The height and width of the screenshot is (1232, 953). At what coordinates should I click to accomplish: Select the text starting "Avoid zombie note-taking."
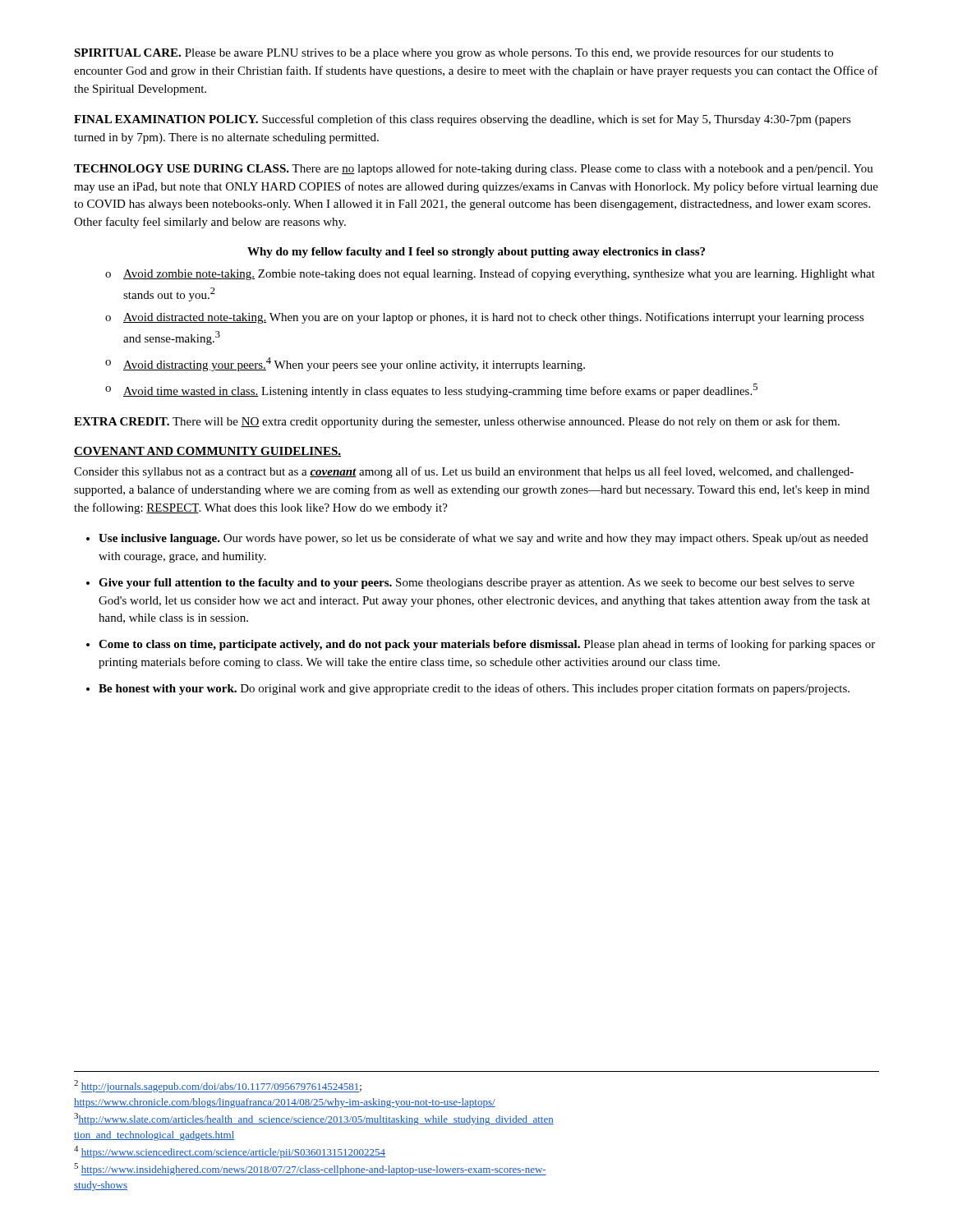click(x=499, y=284)
